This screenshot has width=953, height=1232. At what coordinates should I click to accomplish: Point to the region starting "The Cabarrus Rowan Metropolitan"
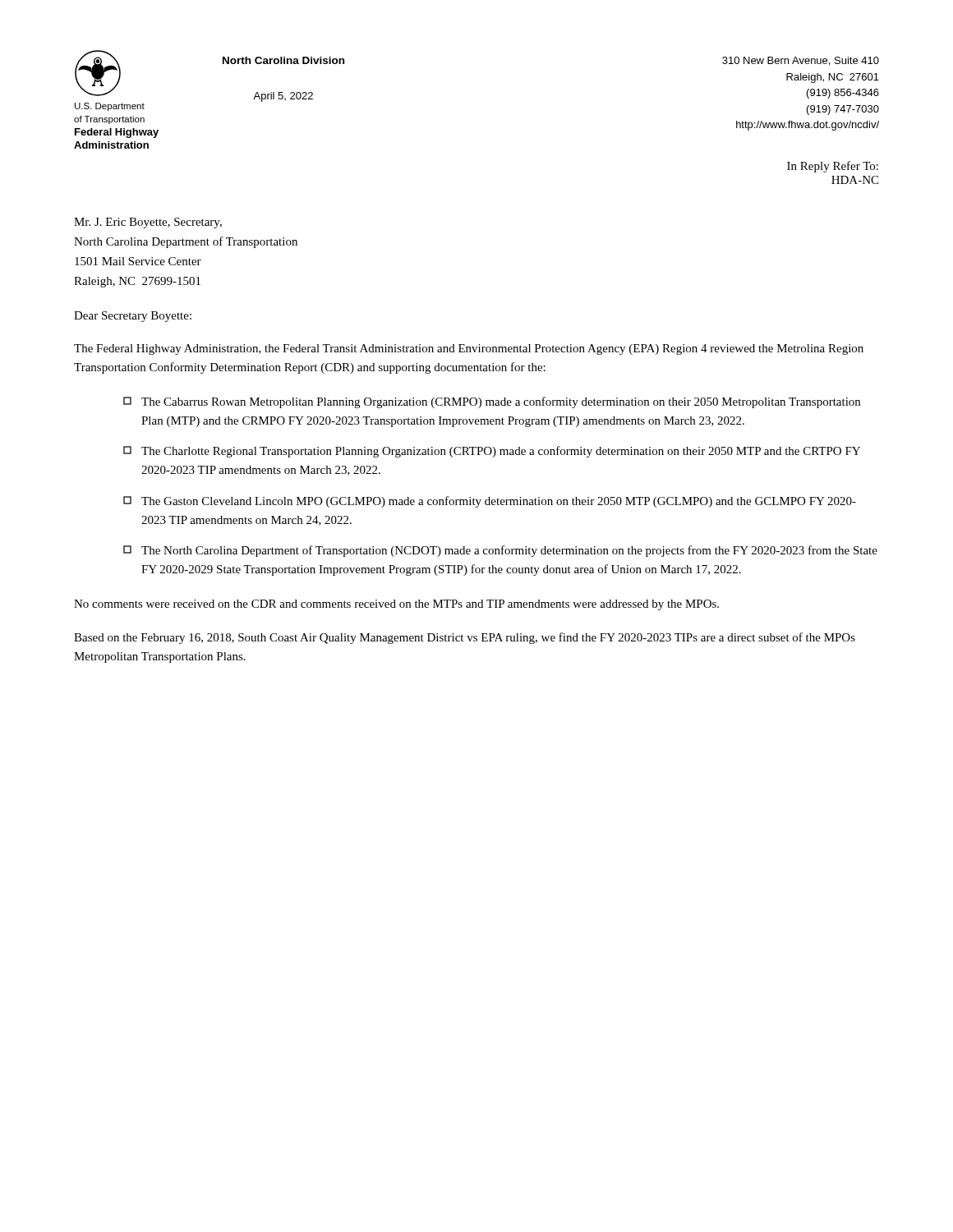pyautogui.click(x=501, y=411)
